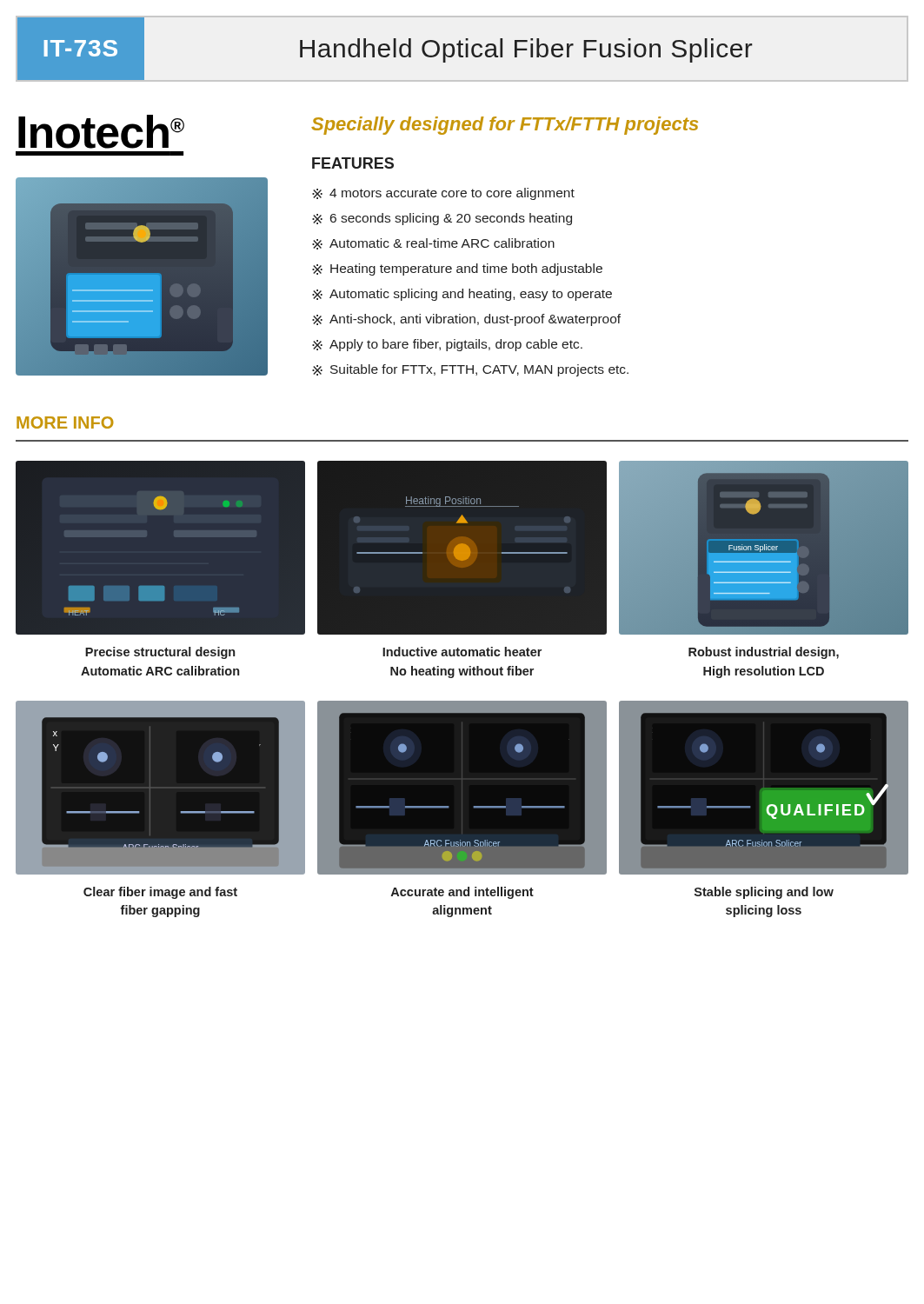Point to the element starting "※ Suitable for FTTx, FTTH, CATV, MAN"

coord(470,371)
